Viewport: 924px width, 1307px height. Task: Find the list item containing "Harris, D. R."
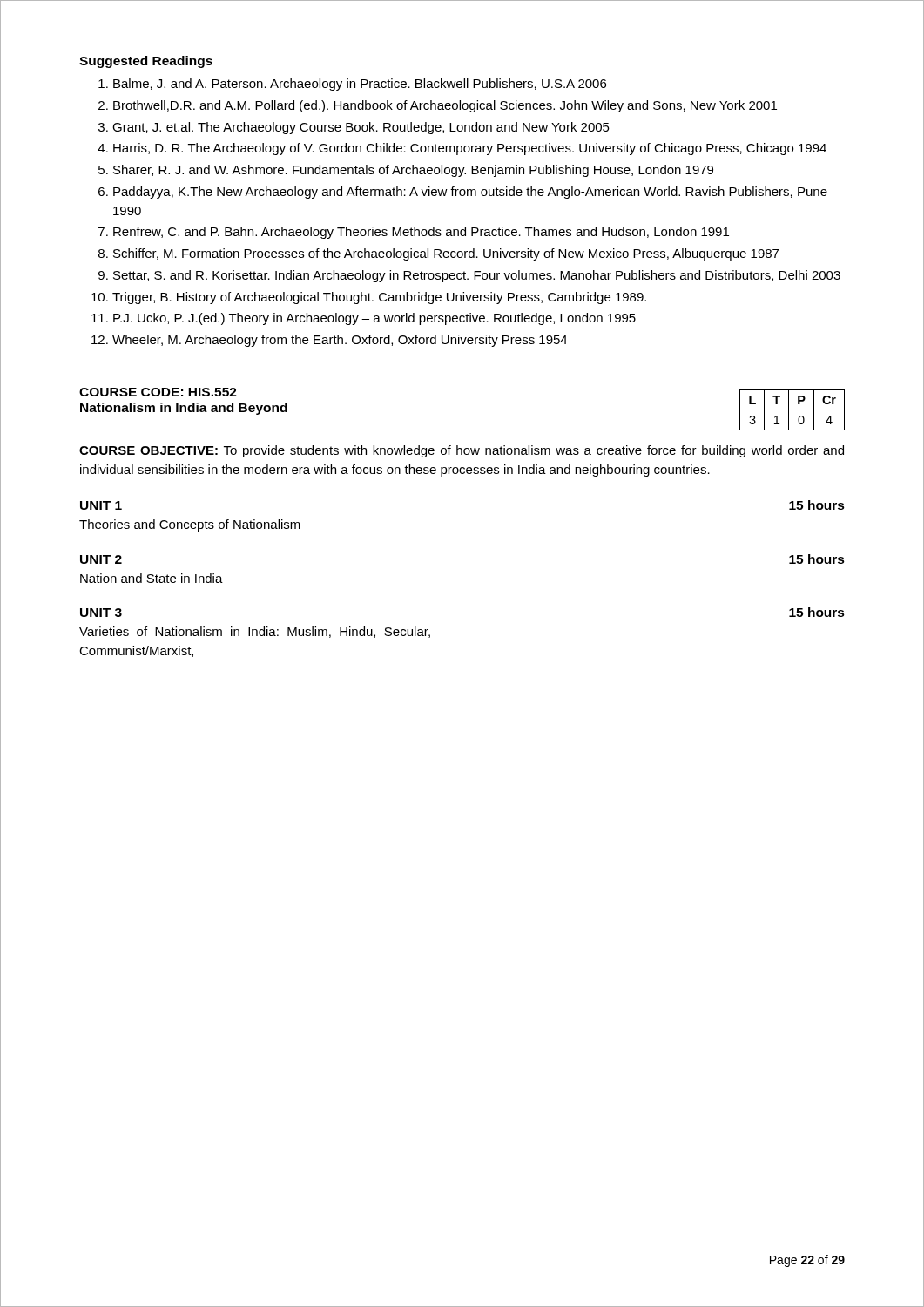click(470, 148)
